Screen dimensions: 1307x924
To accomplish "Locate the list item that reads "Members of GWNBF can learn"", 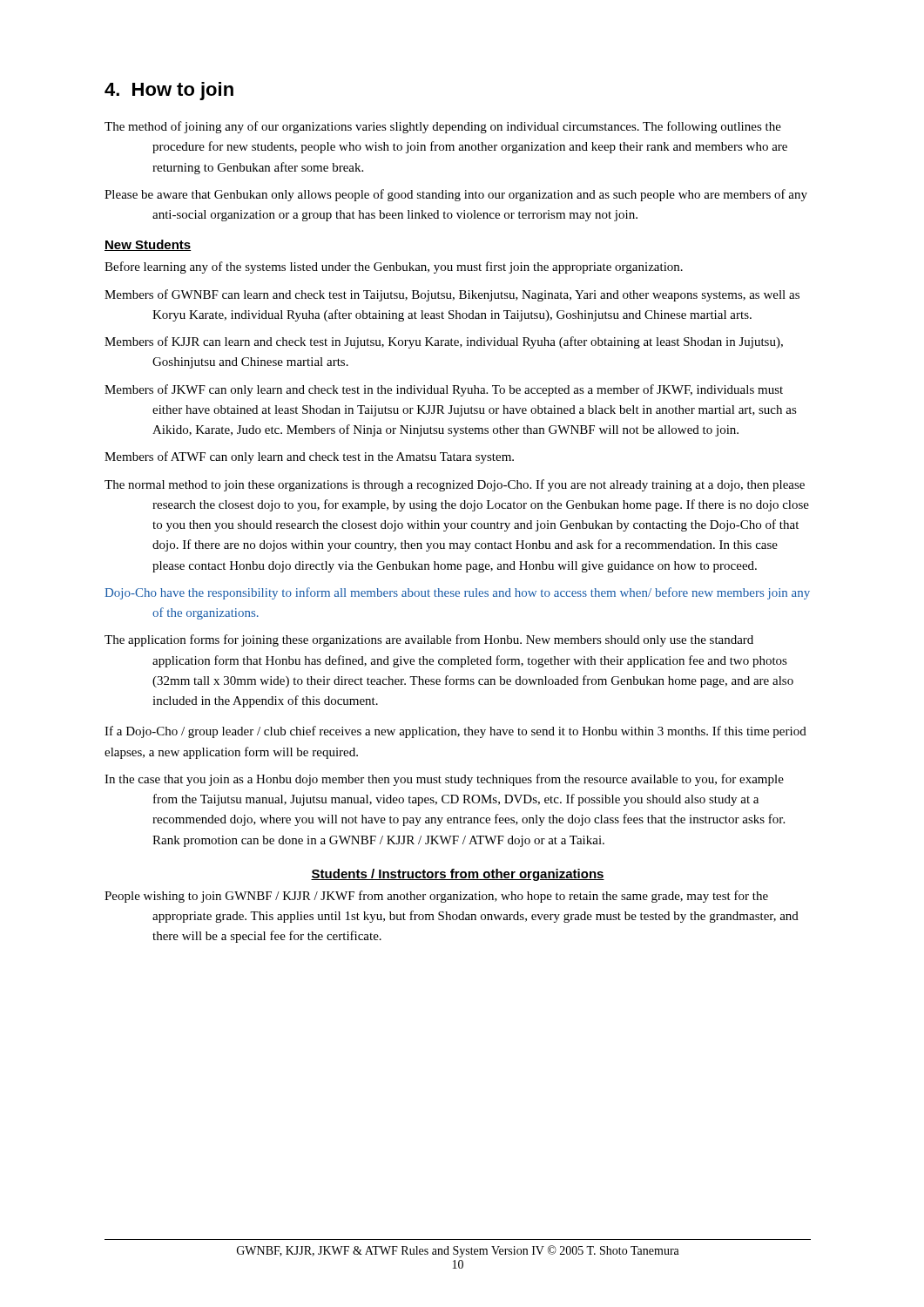I will (x=452, y=304).
